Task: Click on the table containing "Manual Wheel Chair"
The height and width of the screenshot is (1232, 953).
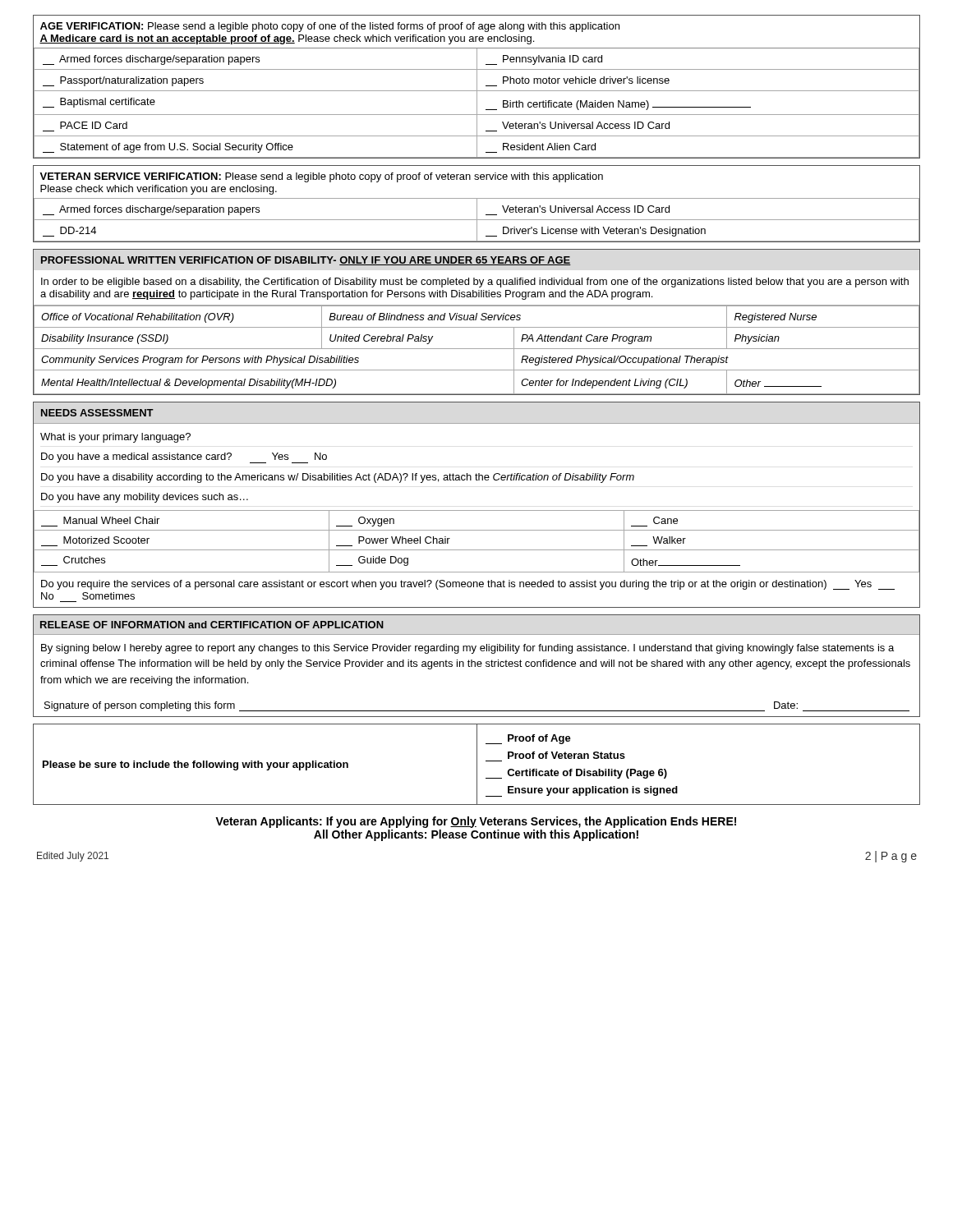Action: pos(476,541)
